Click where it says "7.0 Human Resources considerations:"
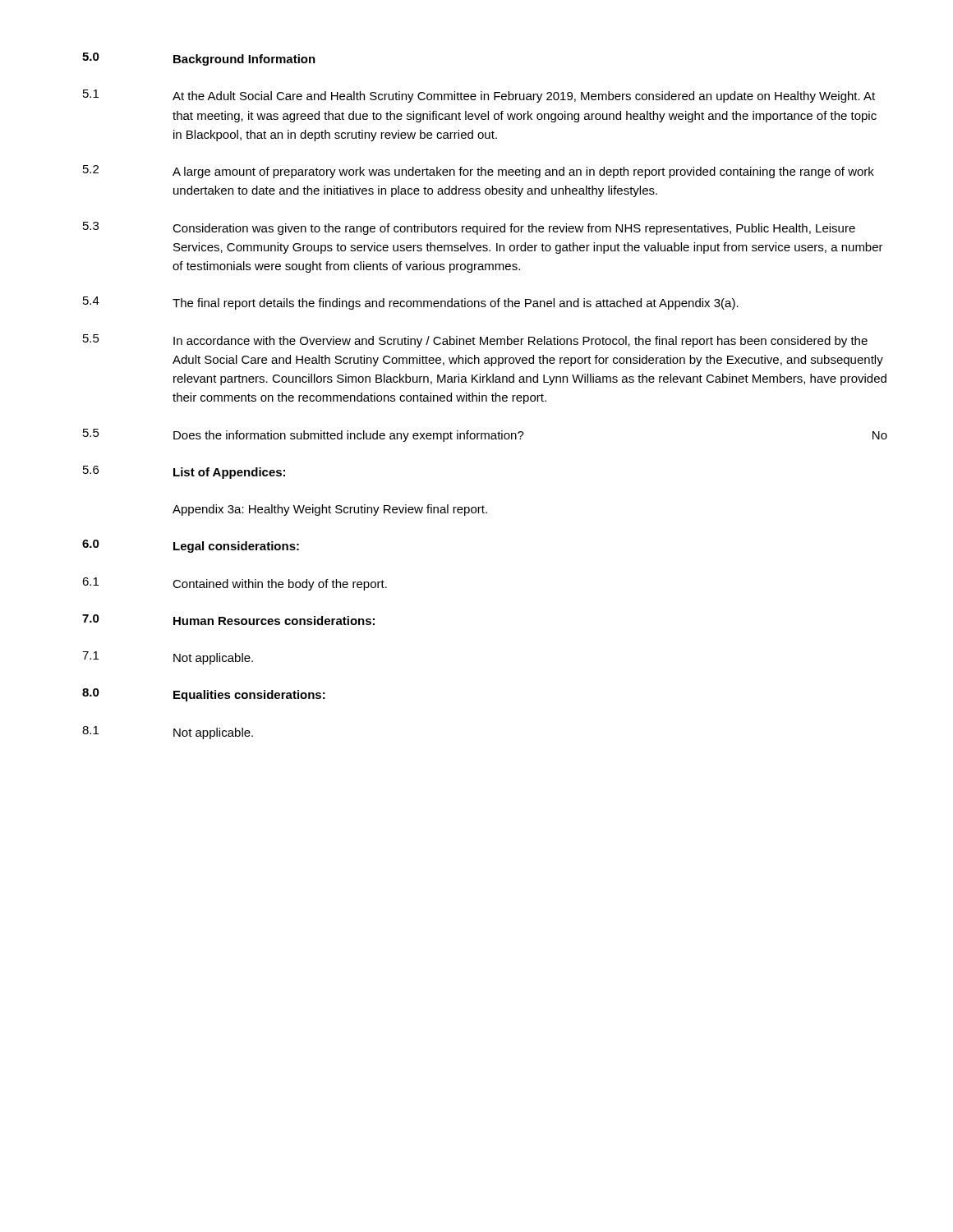This screenshot has width=953, height=1232. [x=228, y=620]
